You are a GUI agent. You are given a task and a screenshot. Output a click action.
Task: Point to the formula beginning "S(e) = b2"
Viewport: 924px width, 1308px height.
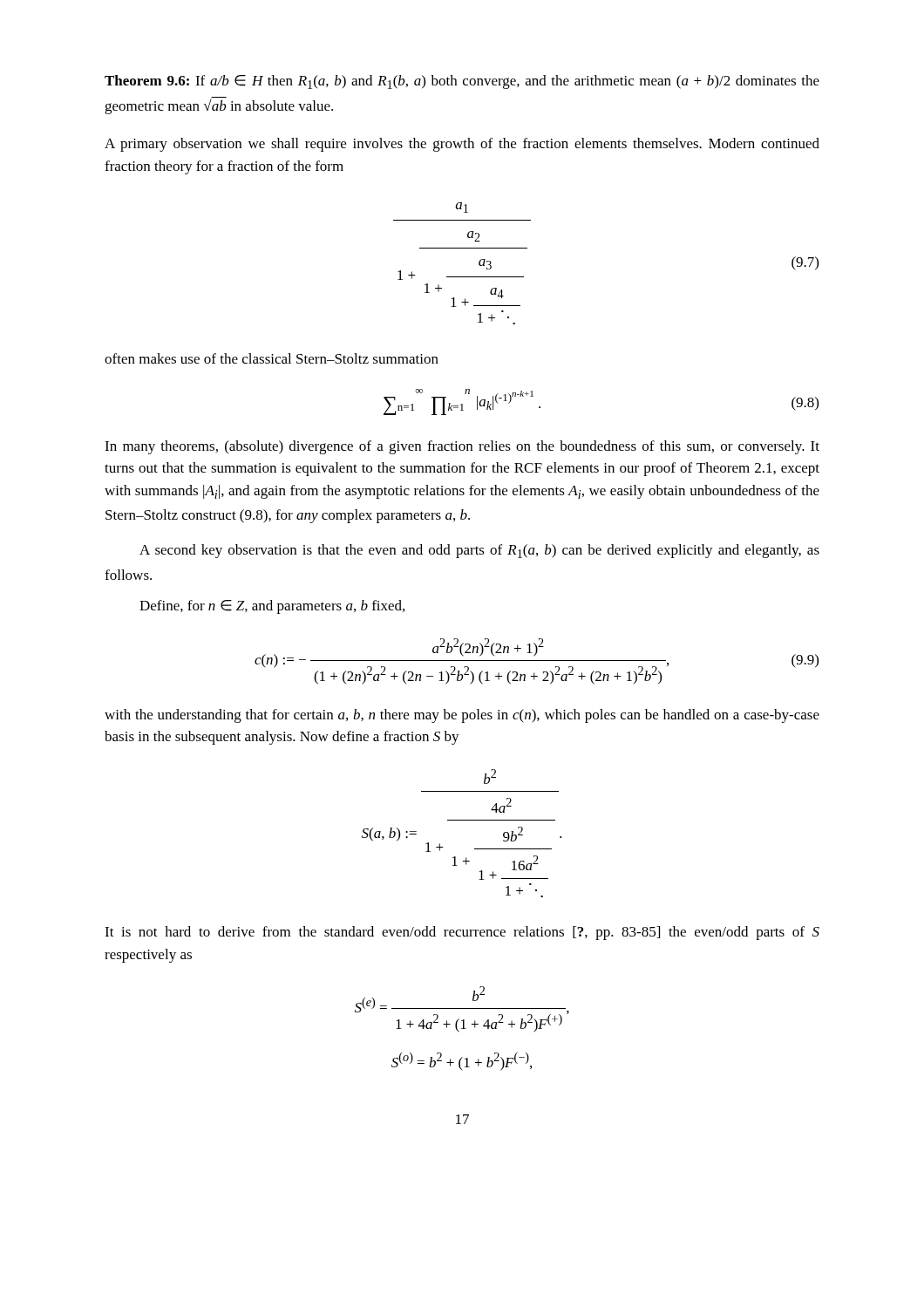tap(462, 1027)
